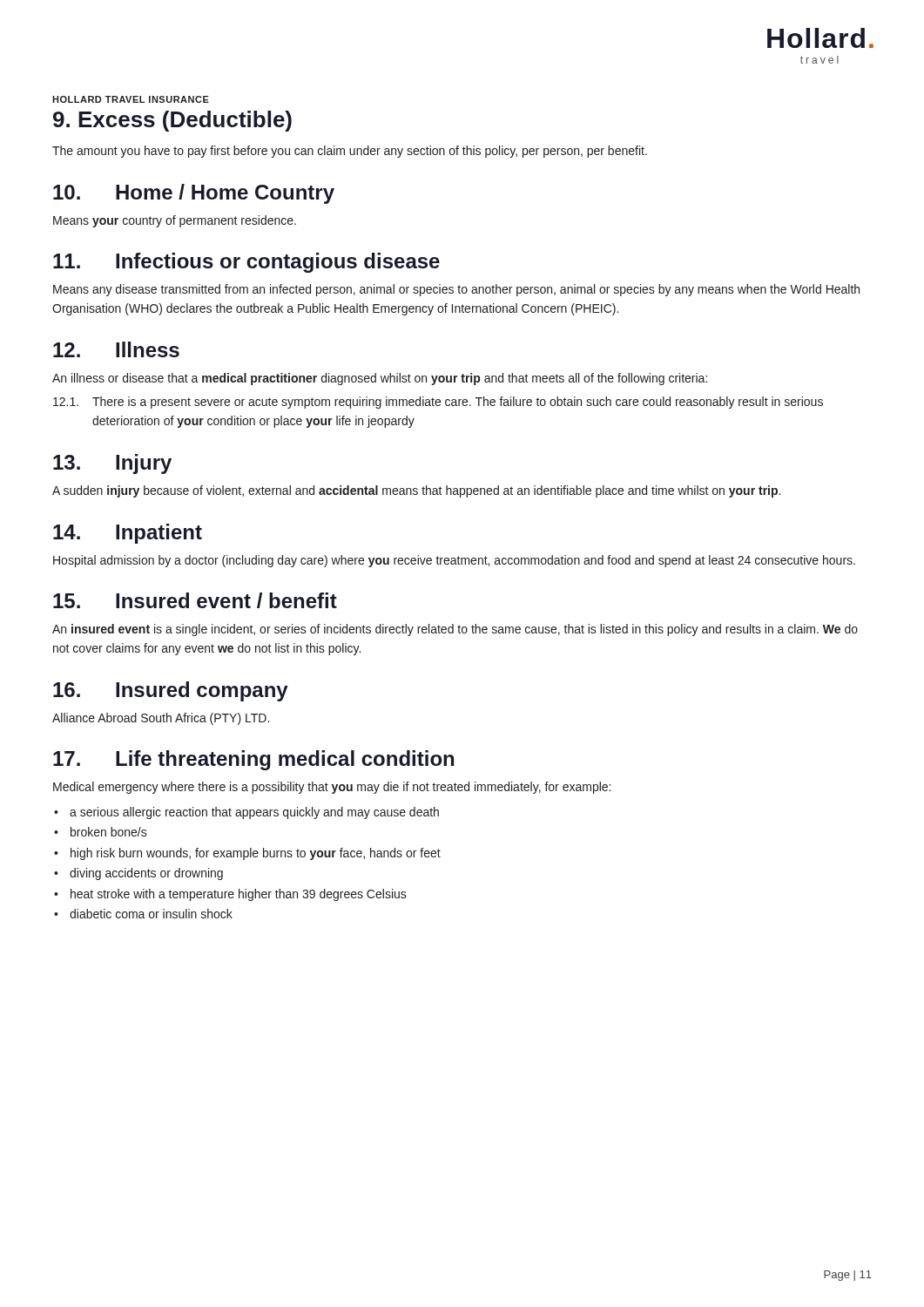
Task: Find a logo
Action: point(821,45)
